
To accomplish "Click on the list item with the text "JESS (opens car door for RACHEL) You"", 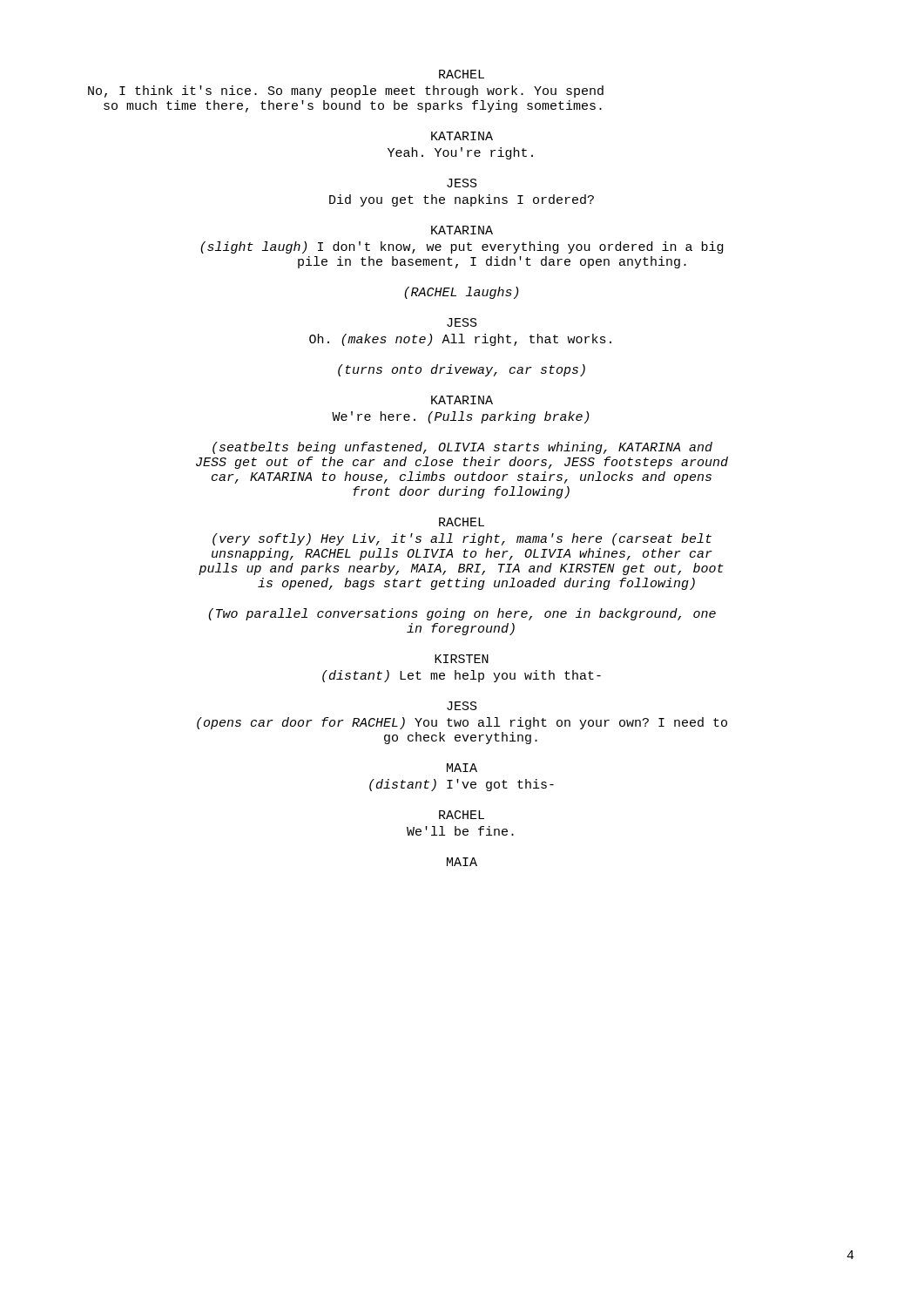I will [x=462, y=723].
